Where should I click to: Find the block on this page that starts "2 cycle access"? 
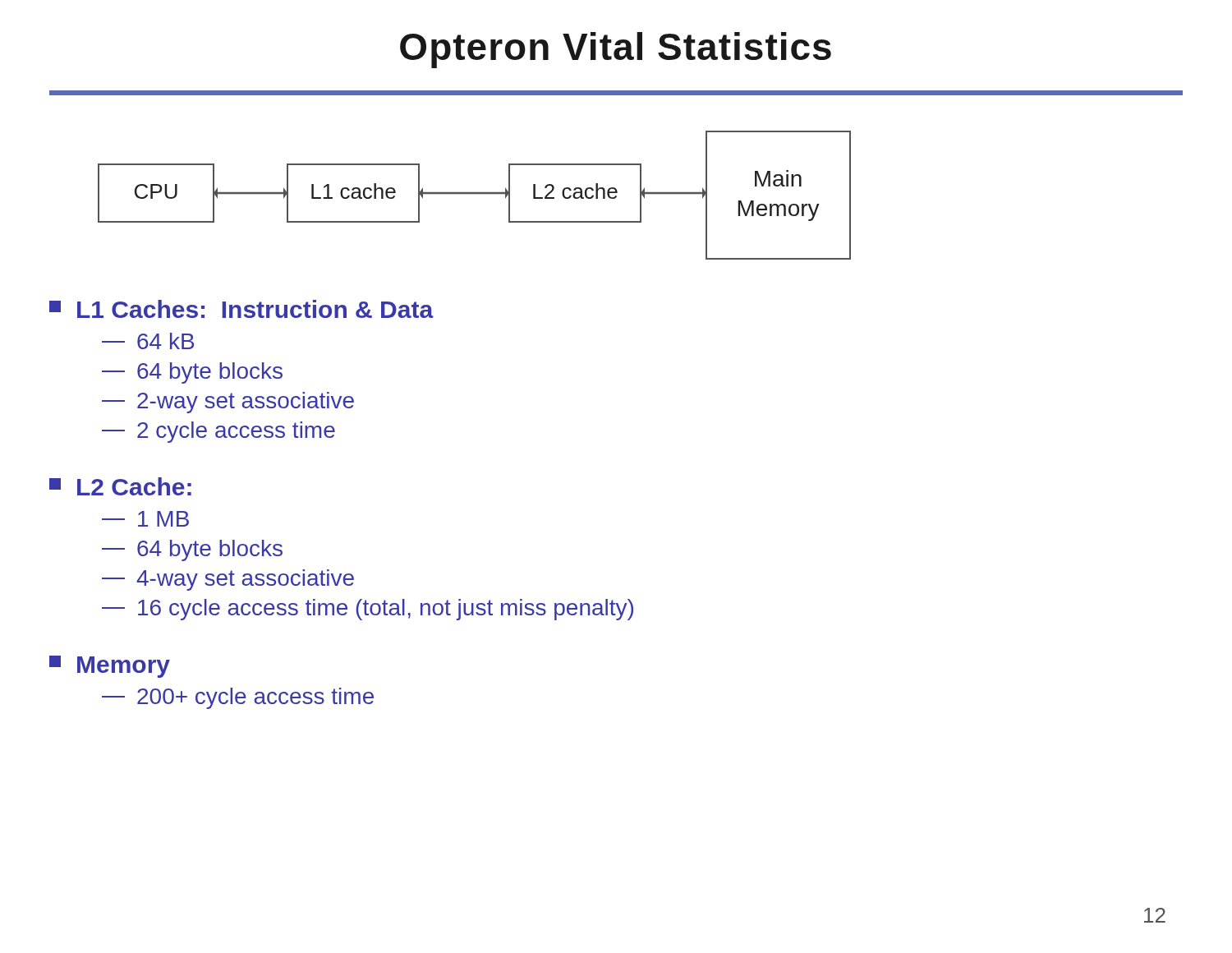pyautogui.click(x=219, y=430)
